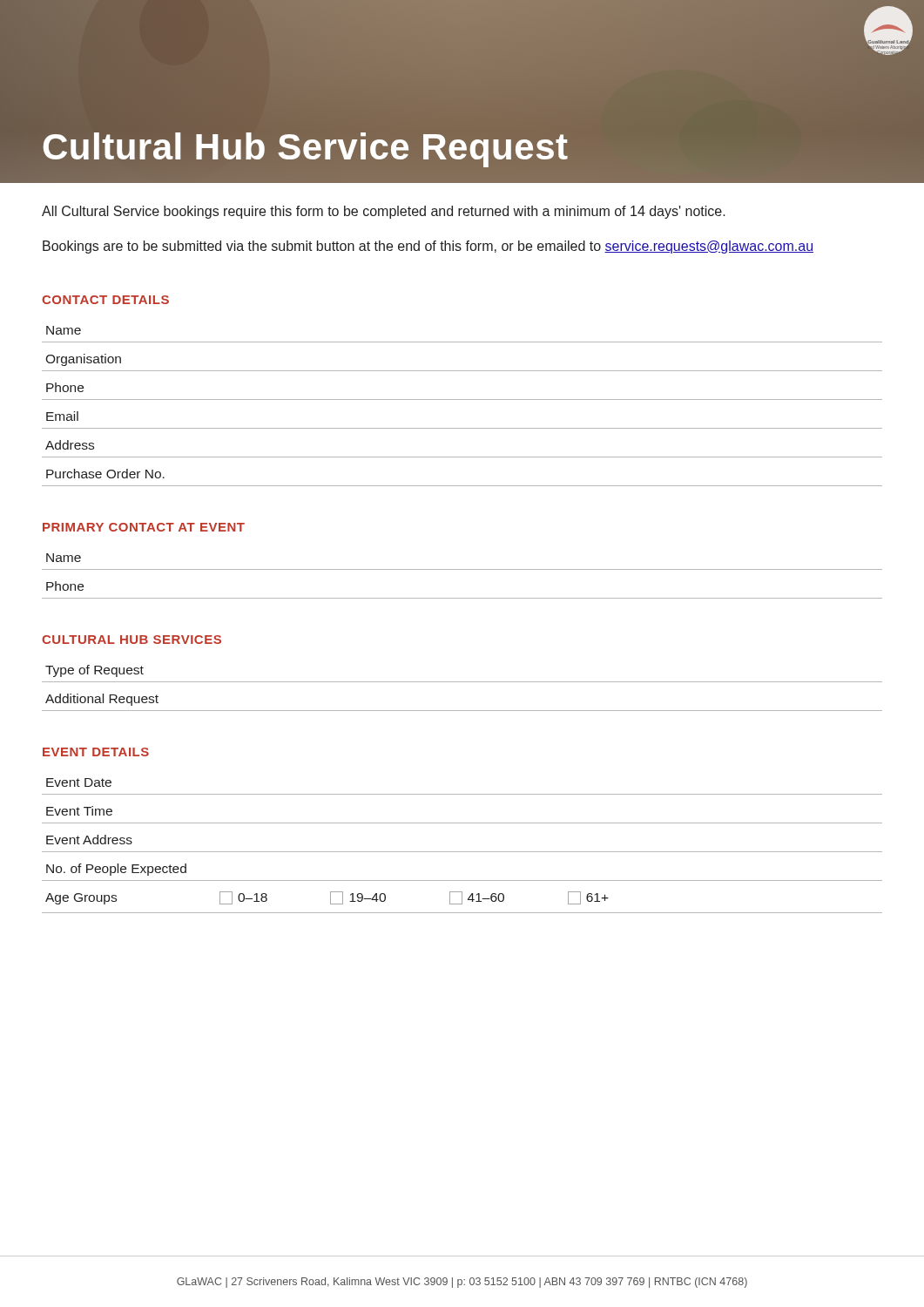
Task: Where does it say "Event Date"?
Action: (x=462, y=783)
